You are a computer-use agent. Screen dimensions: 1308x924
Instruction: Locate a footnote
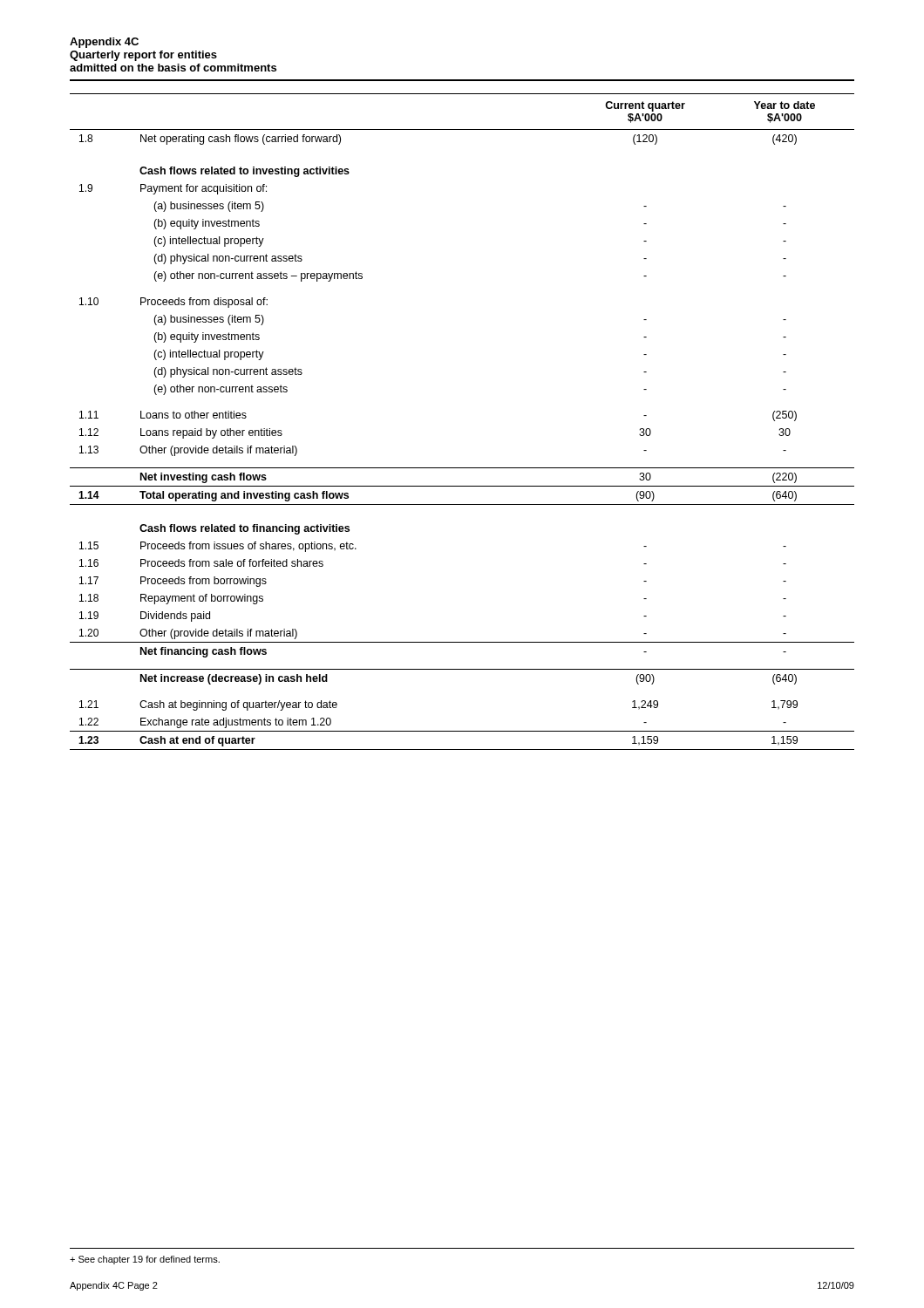[x=145, y=1259]
